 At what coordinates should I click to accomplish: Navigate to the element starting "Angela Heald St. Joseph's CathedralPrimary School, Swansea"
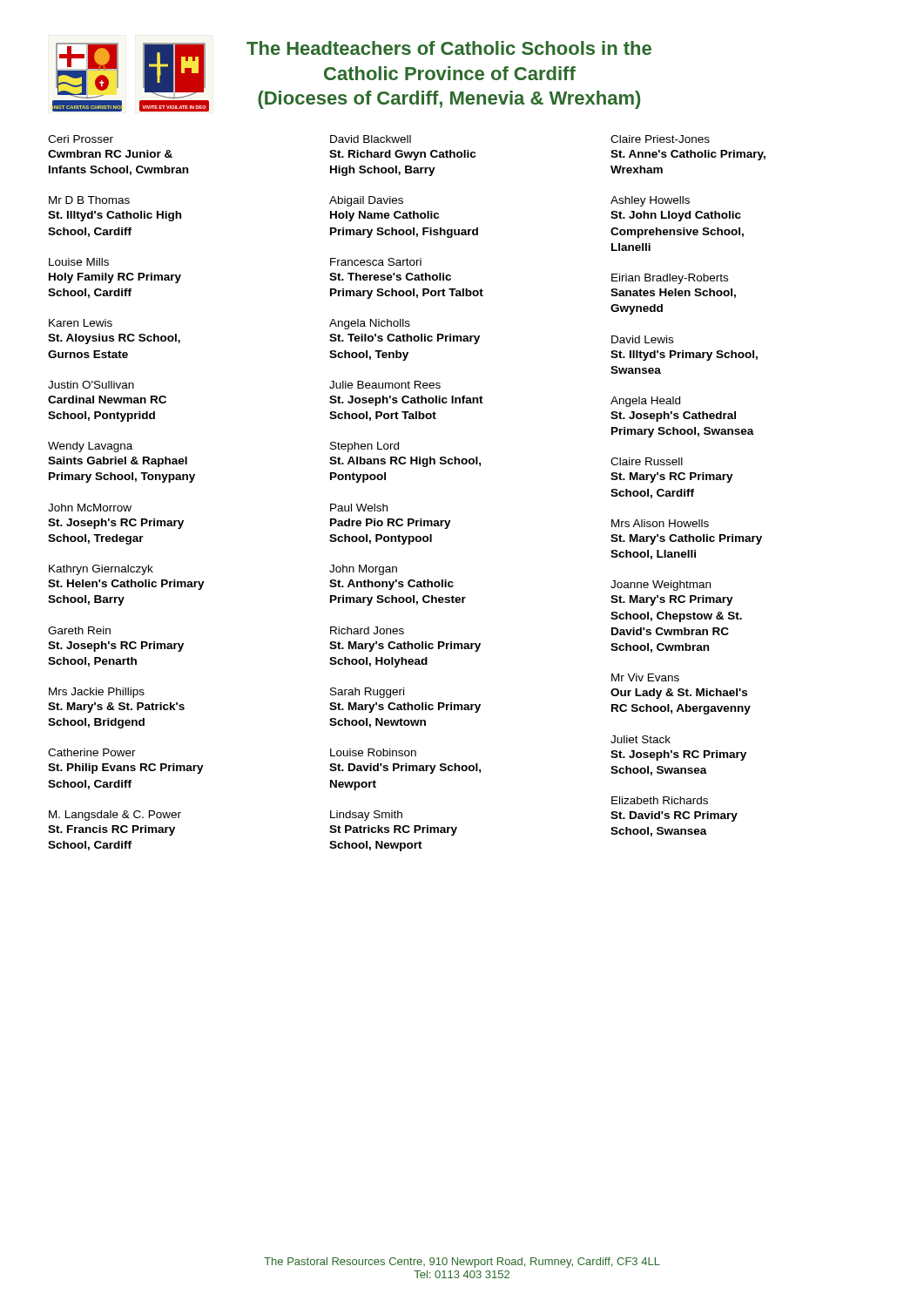point(743,417)
